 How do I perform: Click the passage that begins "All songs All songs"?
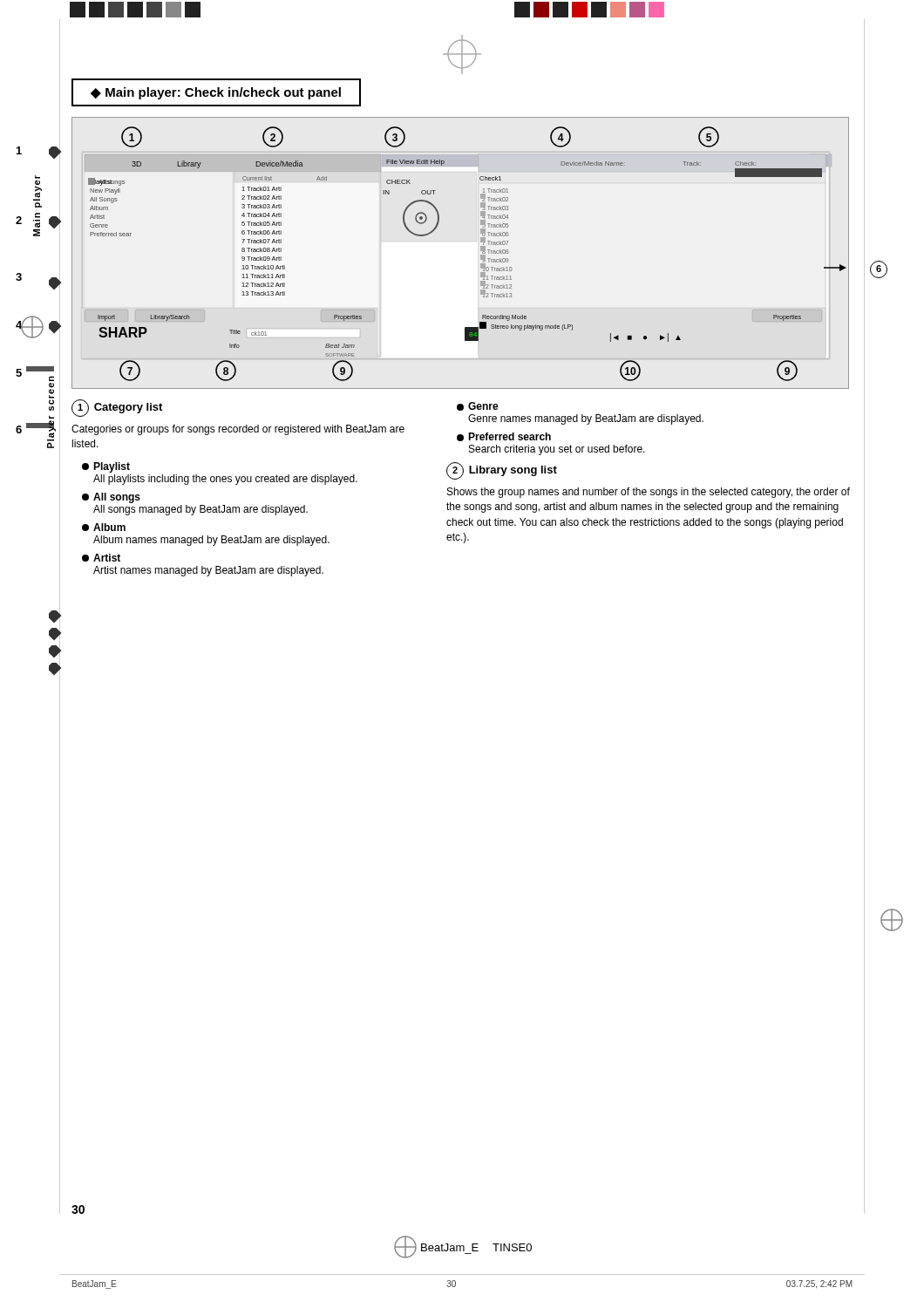(x=251, y=503)
